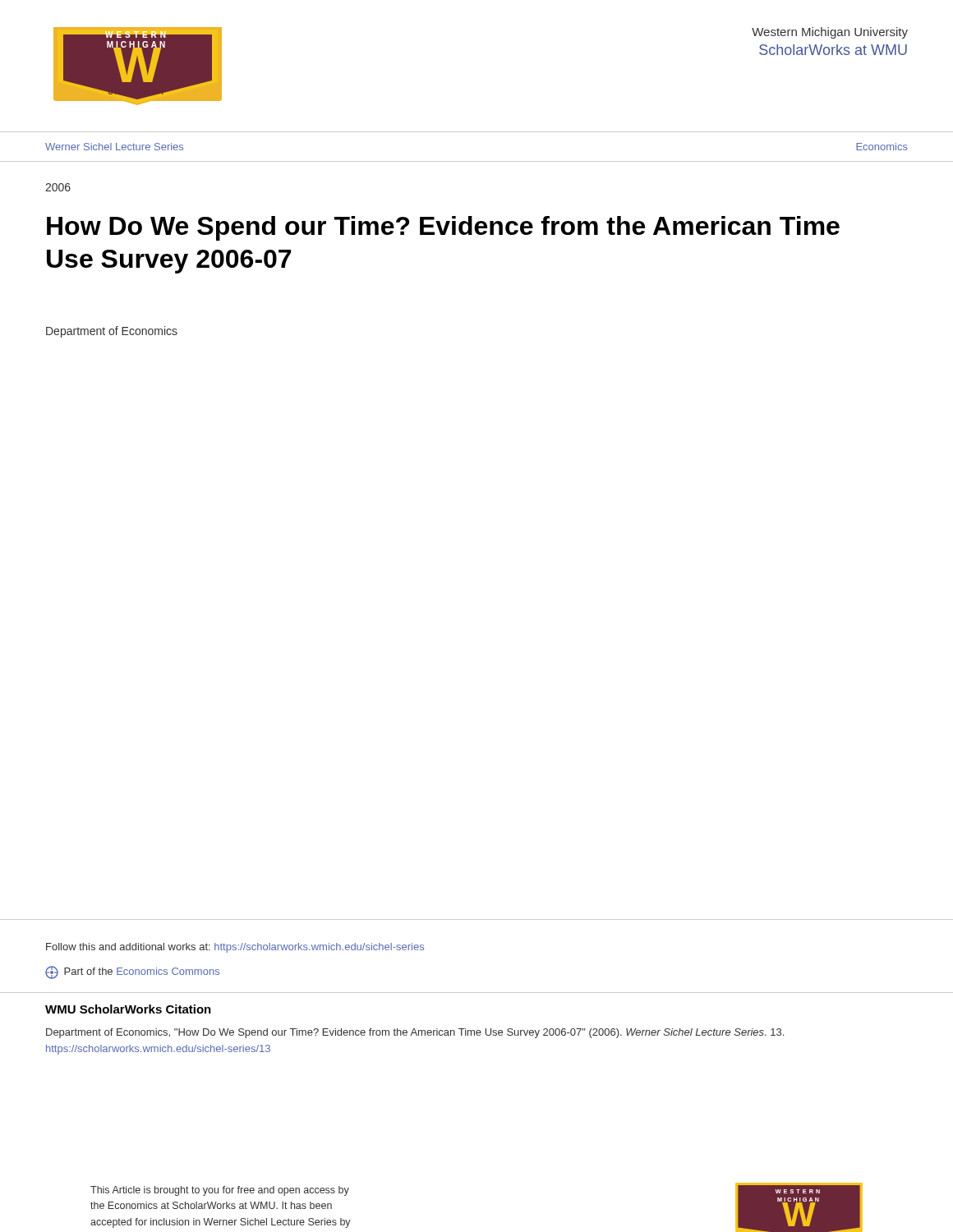Locate the text starting "Follow this and additional works at:"

pos(235,947)
